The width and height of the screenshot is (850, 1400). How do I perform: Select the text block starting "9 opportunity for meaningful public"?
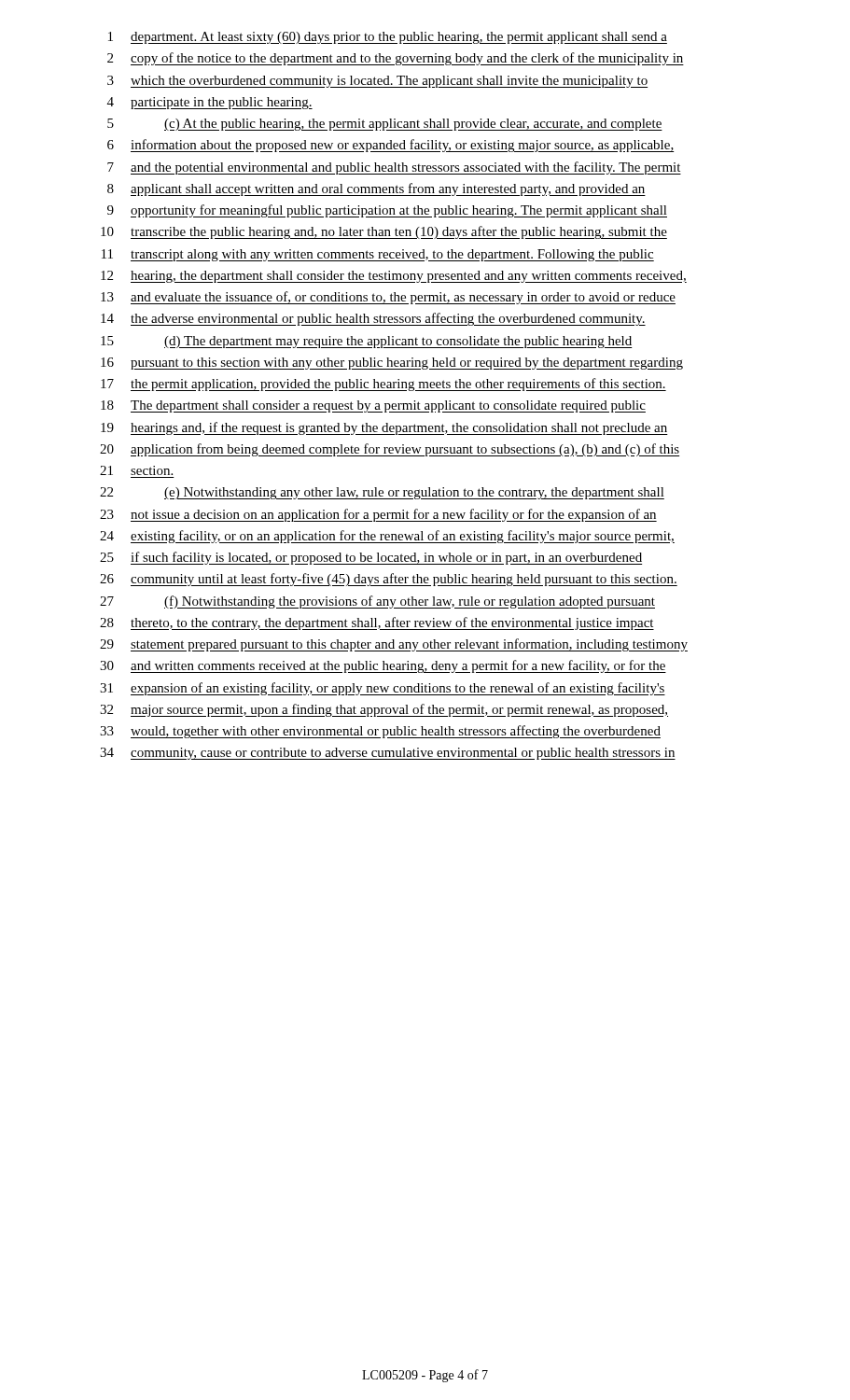[x=434, y=211]
